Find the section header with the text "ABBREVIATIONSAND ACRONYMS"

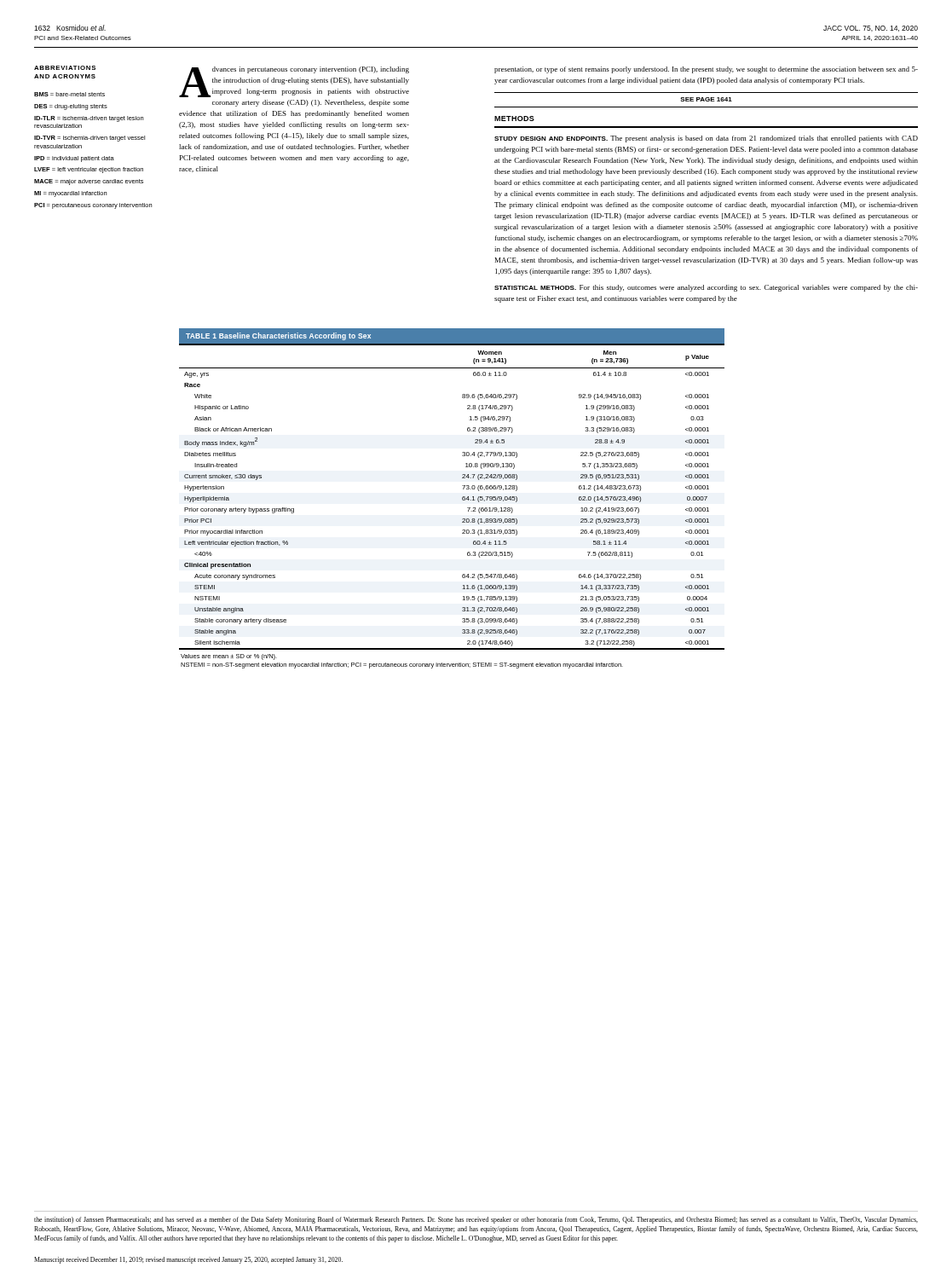coord(100,73)
